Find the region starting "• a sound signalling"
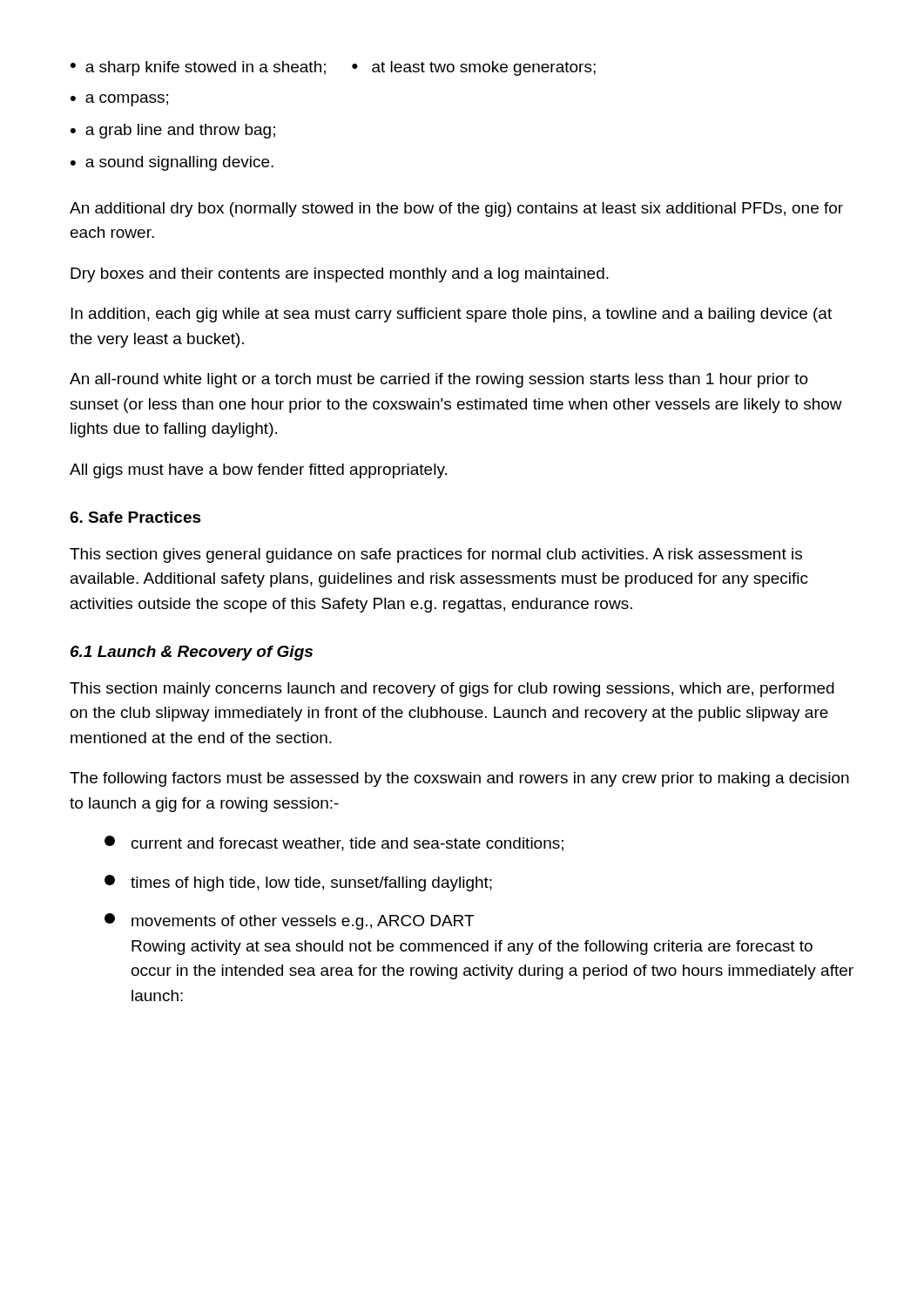 [172, 163]
